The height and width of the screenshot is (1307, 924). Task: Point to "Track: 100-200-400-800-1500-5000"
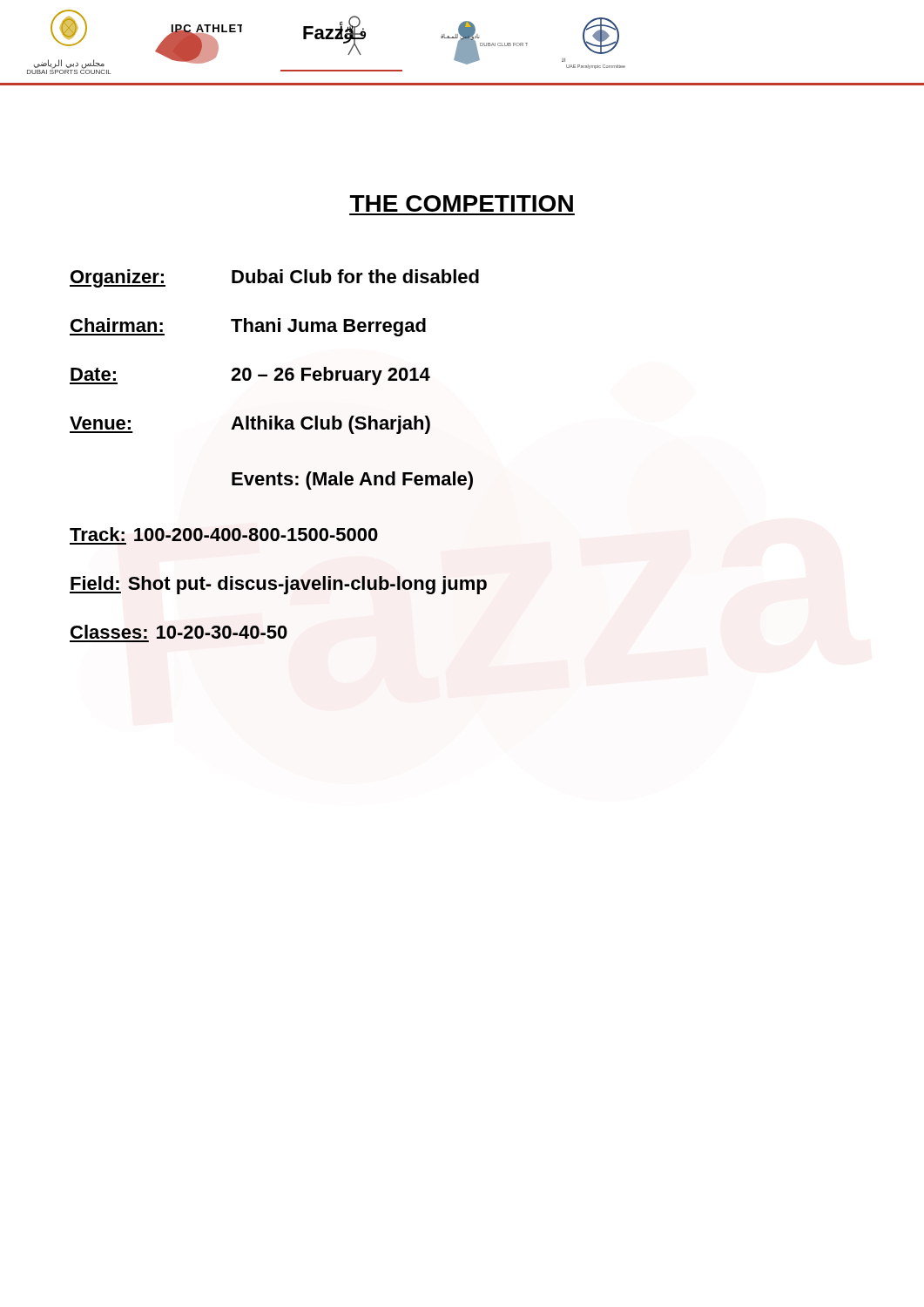coord(224,535)
